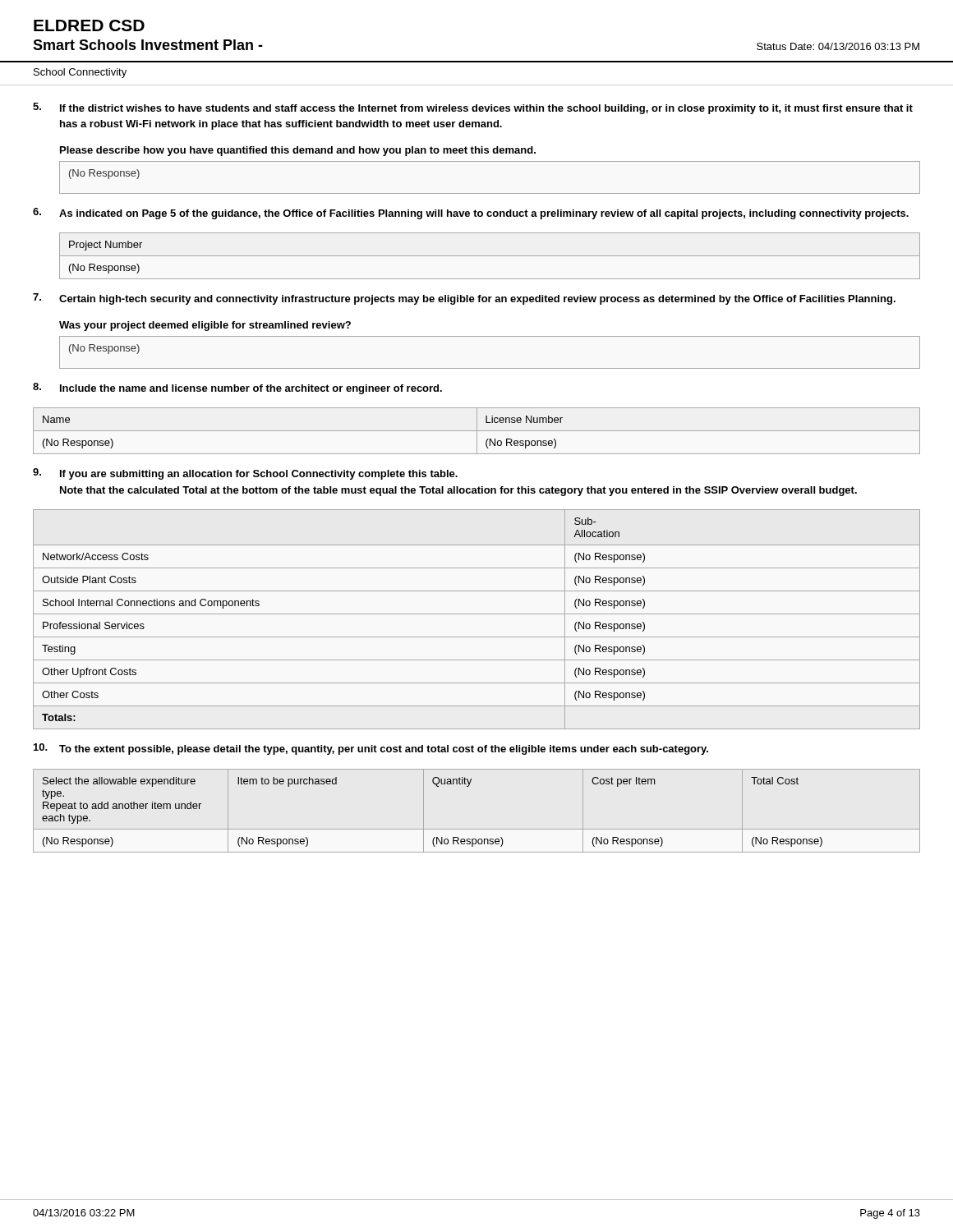Find the list item containing "10. To the extent"
Image resolution: width=953 pixels, height=1232 pixels.
[x=476, y=749]
